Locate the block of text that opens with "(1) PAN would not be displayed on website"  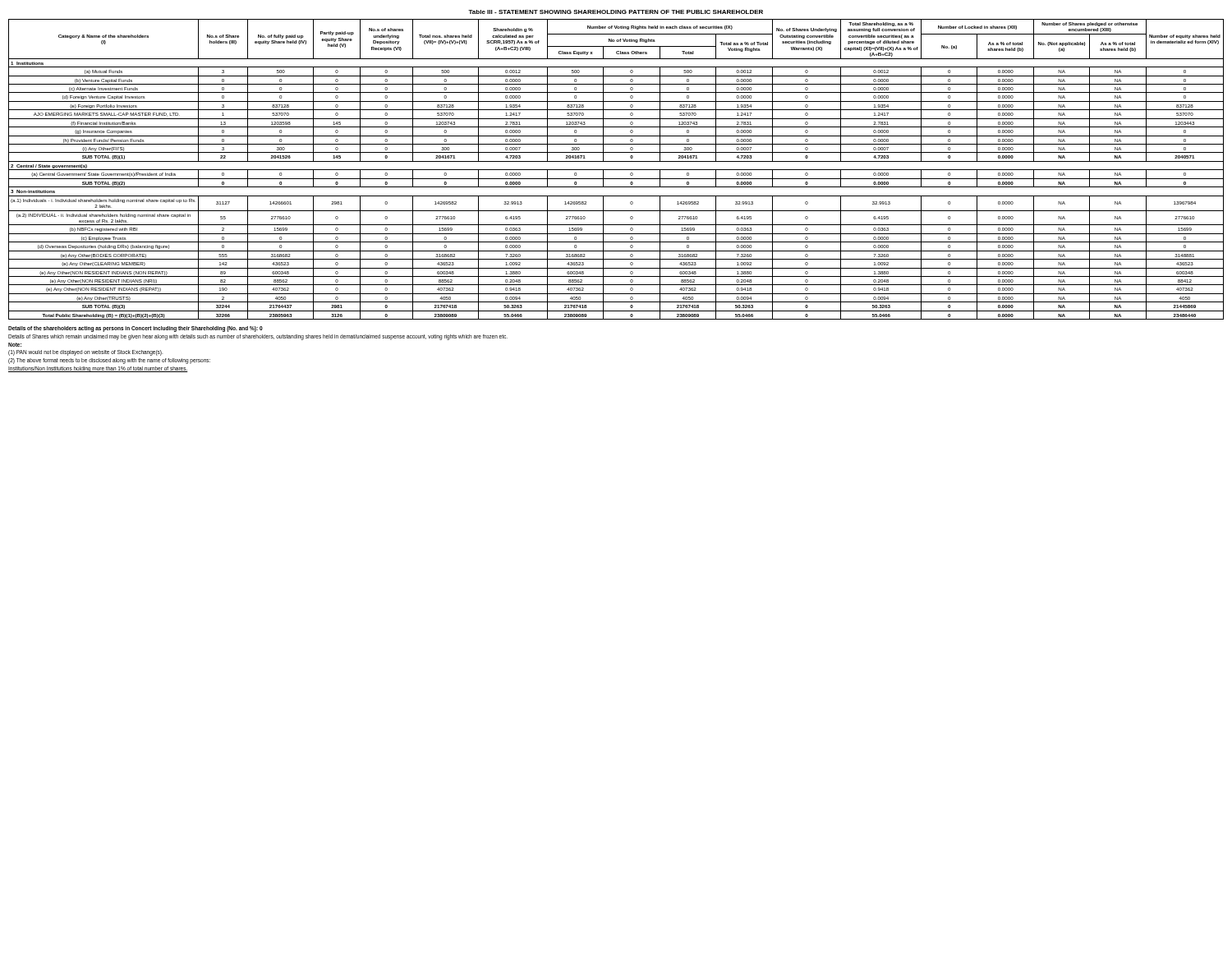[86, 352]
